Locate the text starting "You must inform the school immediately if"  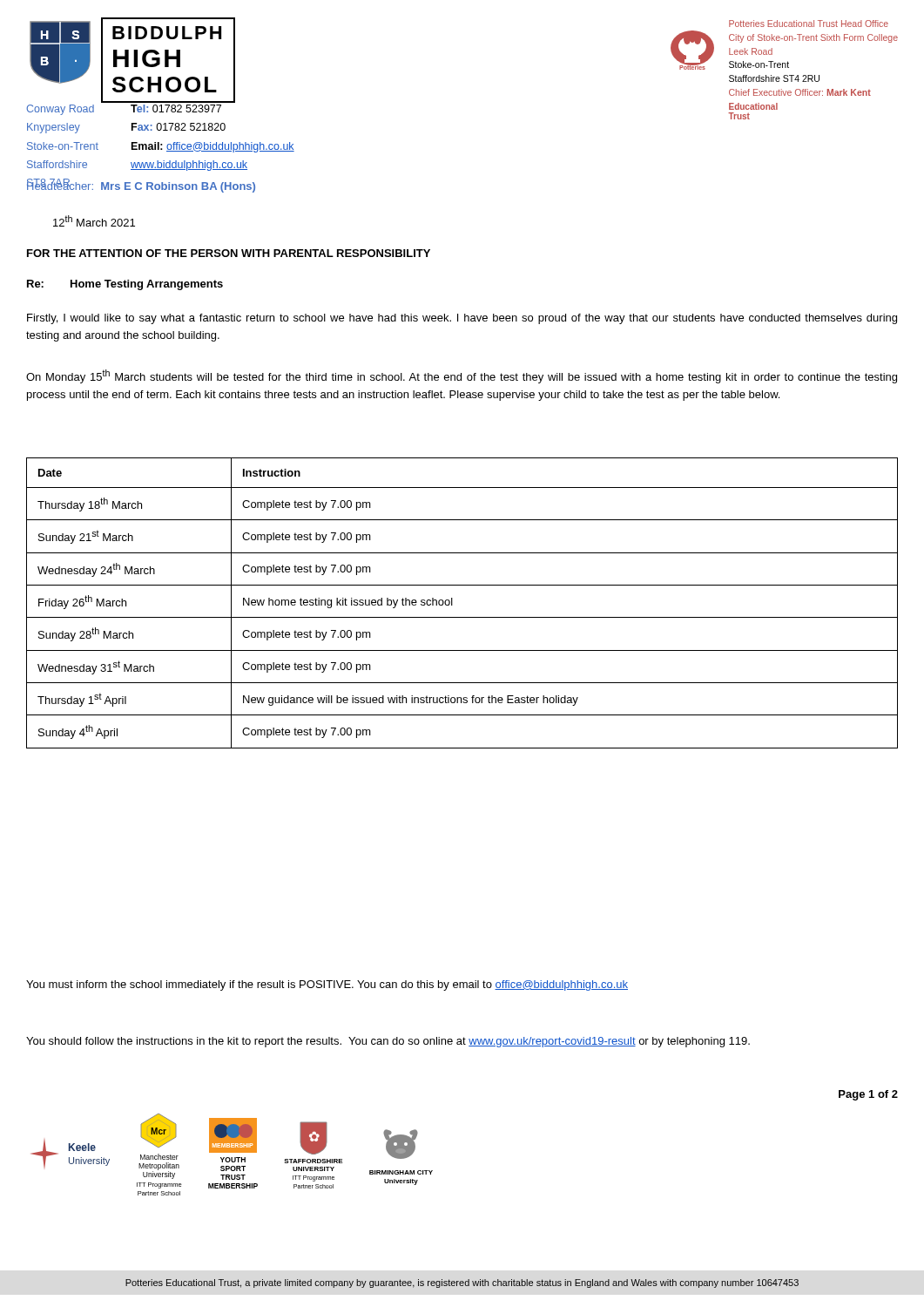[x=327, y=984]
